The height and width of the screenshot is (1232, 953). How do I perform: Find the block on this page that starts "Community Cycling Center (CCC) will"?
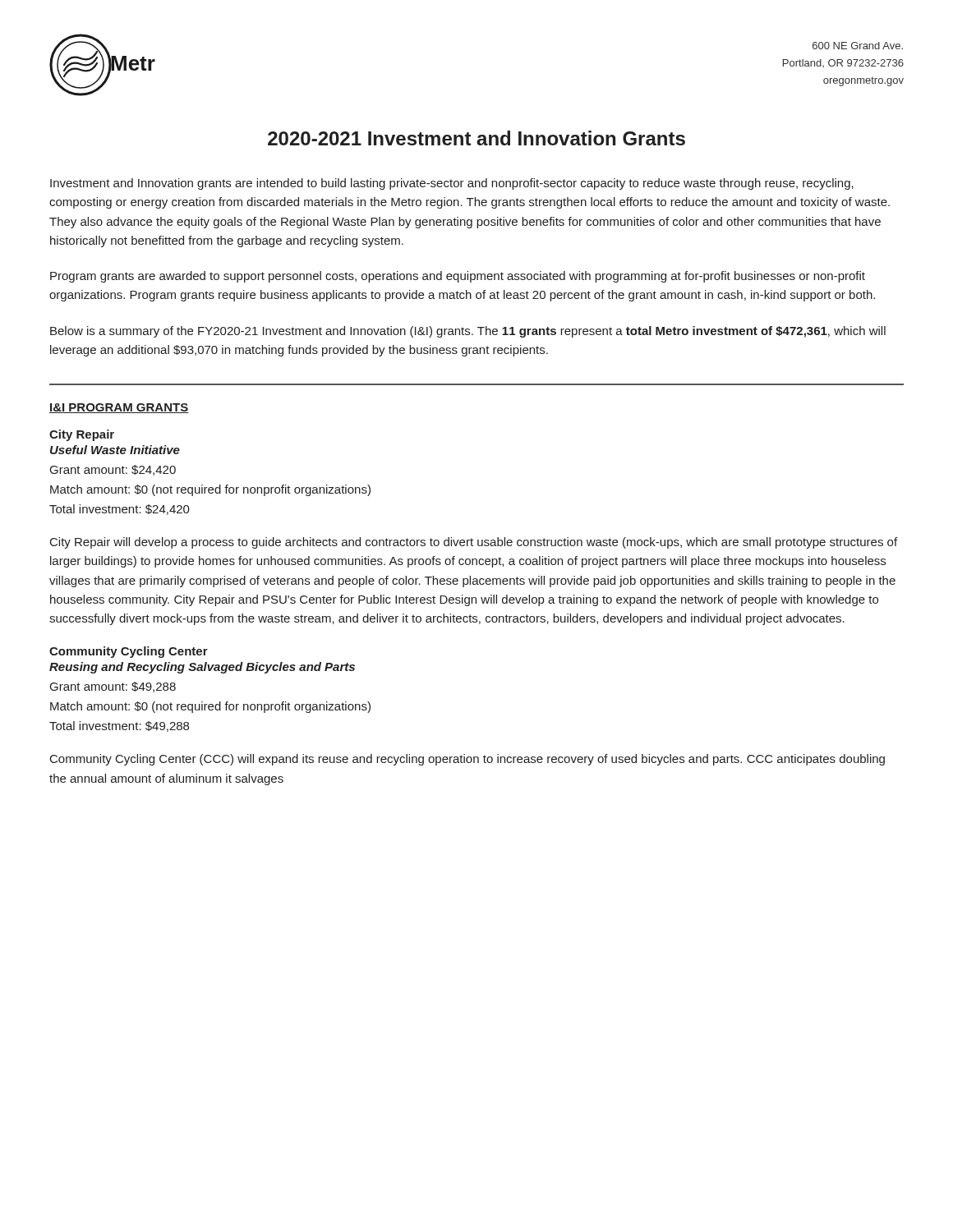pyautogui.click(x=467, y=768)
